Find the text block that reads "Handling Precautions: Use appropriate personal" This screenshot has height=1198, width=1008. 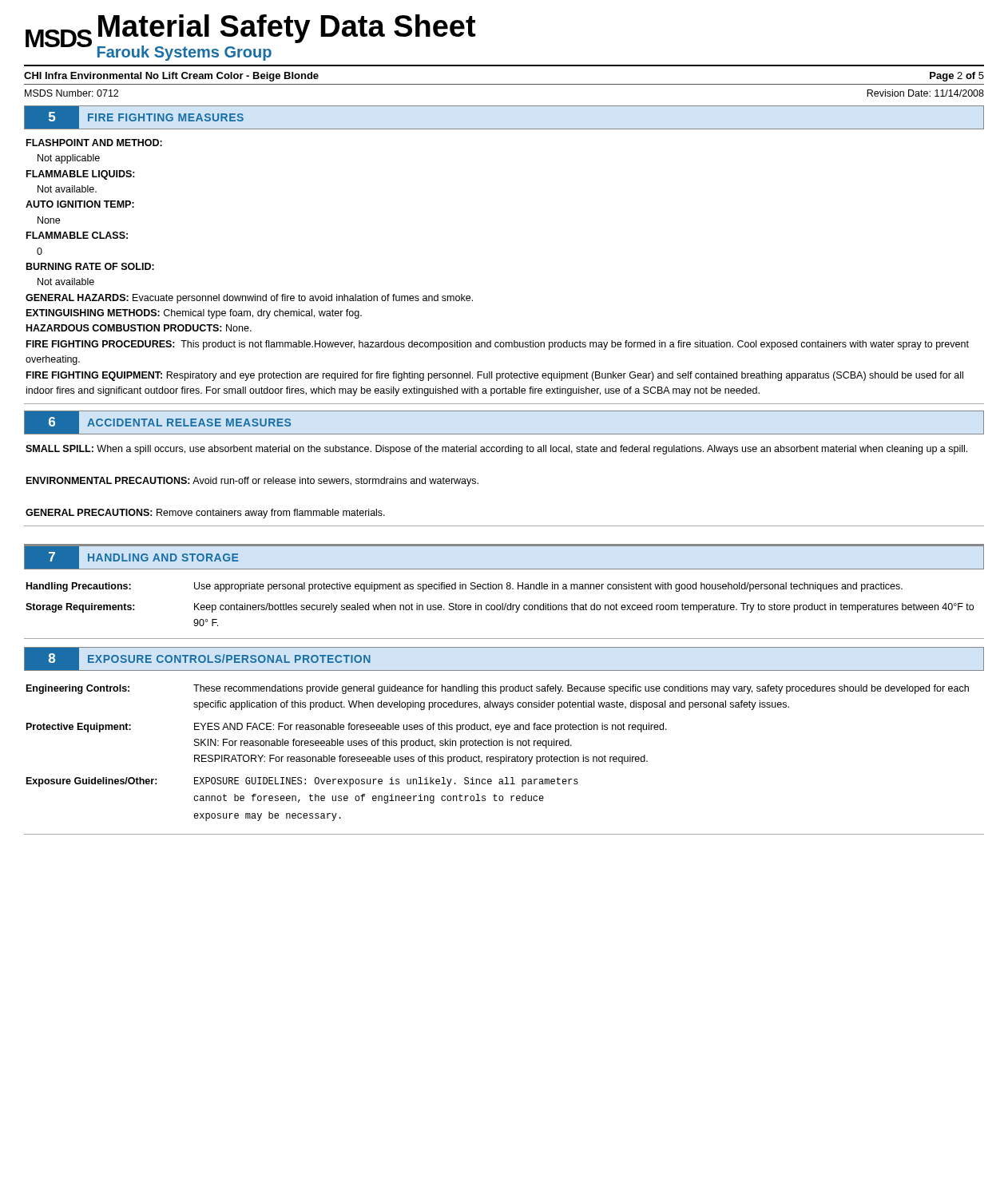pos(504,605)
